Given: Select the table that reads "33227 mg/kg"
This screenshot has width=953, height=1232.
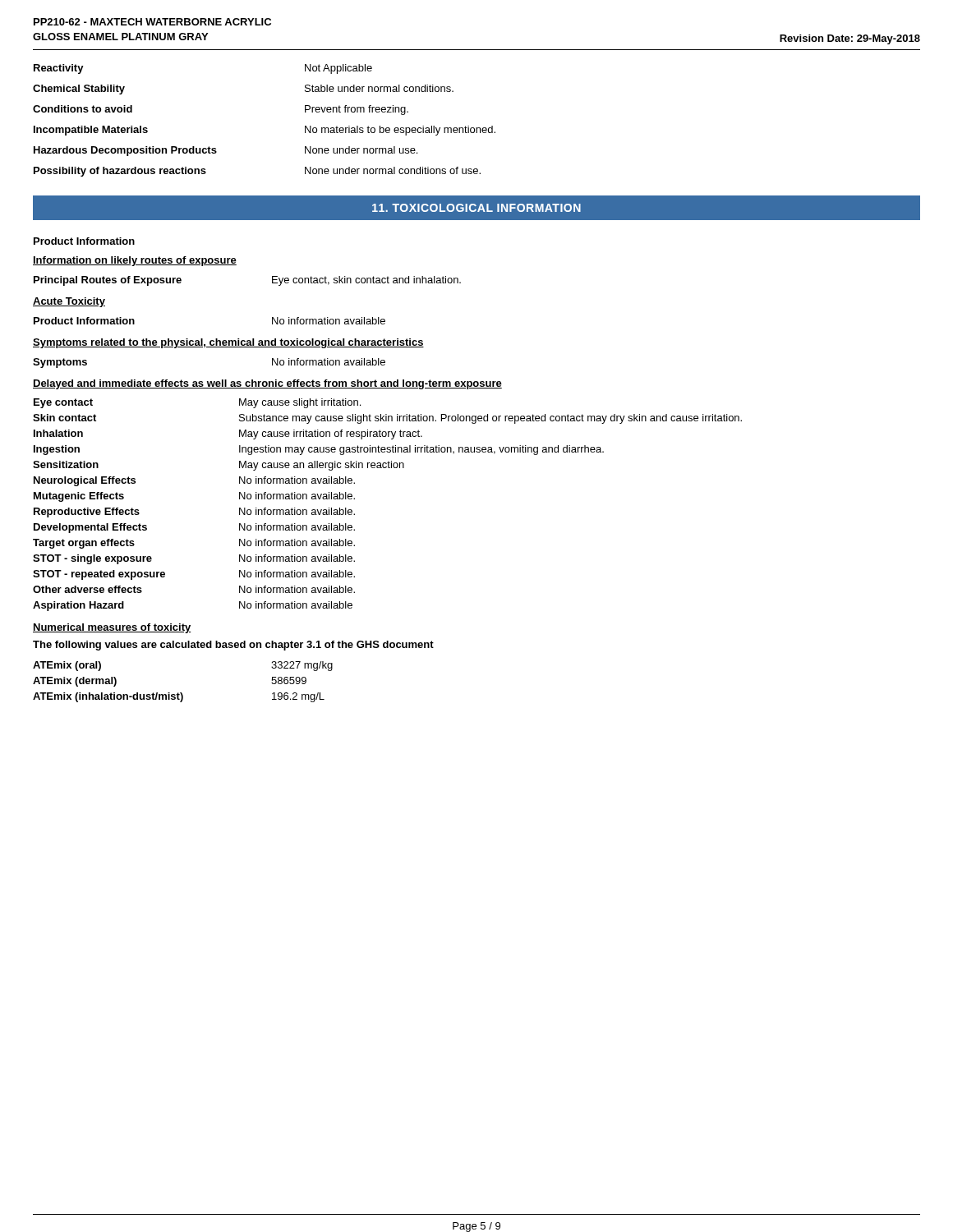Looking at the screenshot, I should 476,680.
